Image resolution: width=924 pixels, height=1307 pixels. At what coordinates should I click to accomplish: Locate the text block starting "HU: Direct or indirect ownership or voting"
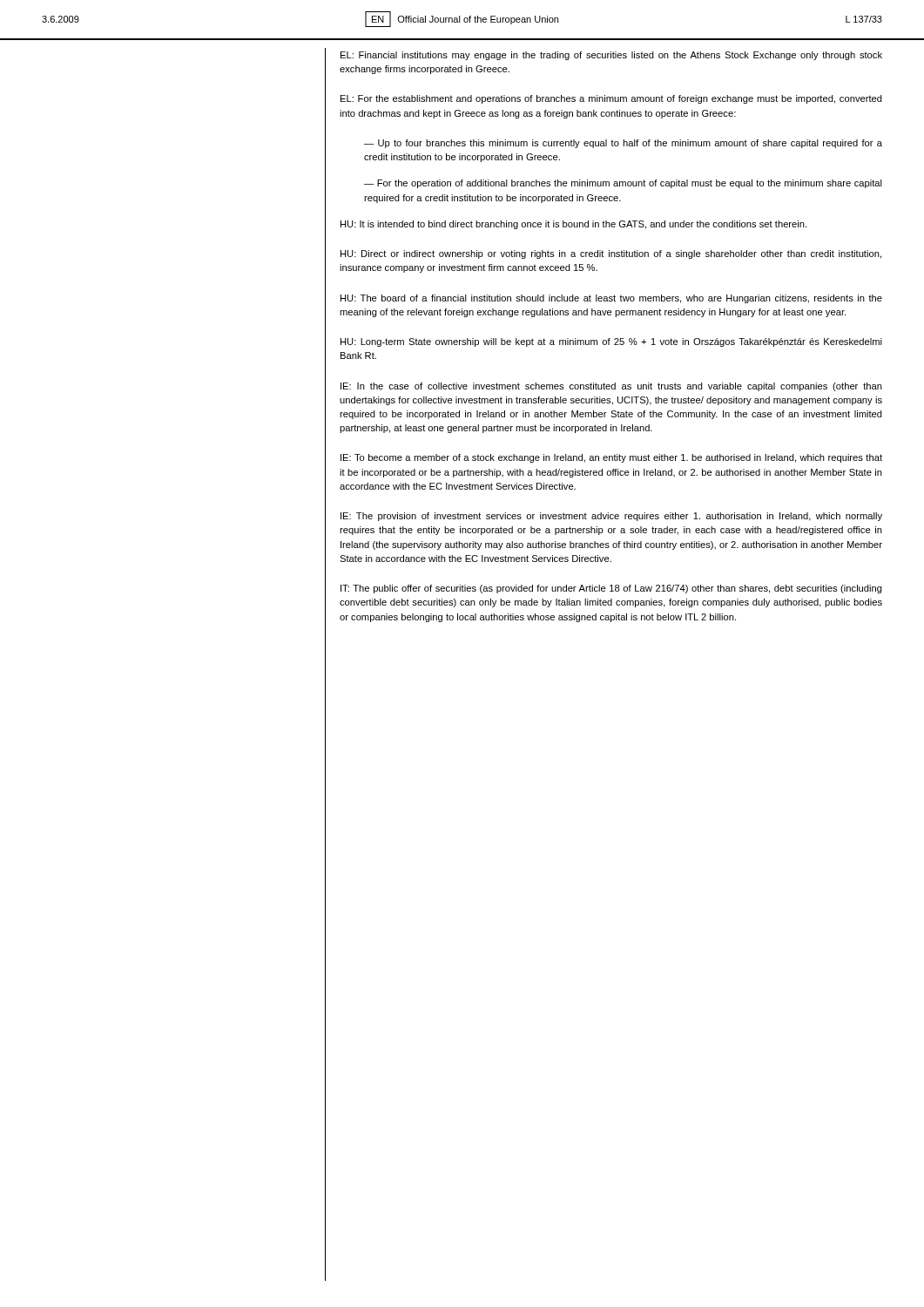pyautogui.click(x=611, y=261)
